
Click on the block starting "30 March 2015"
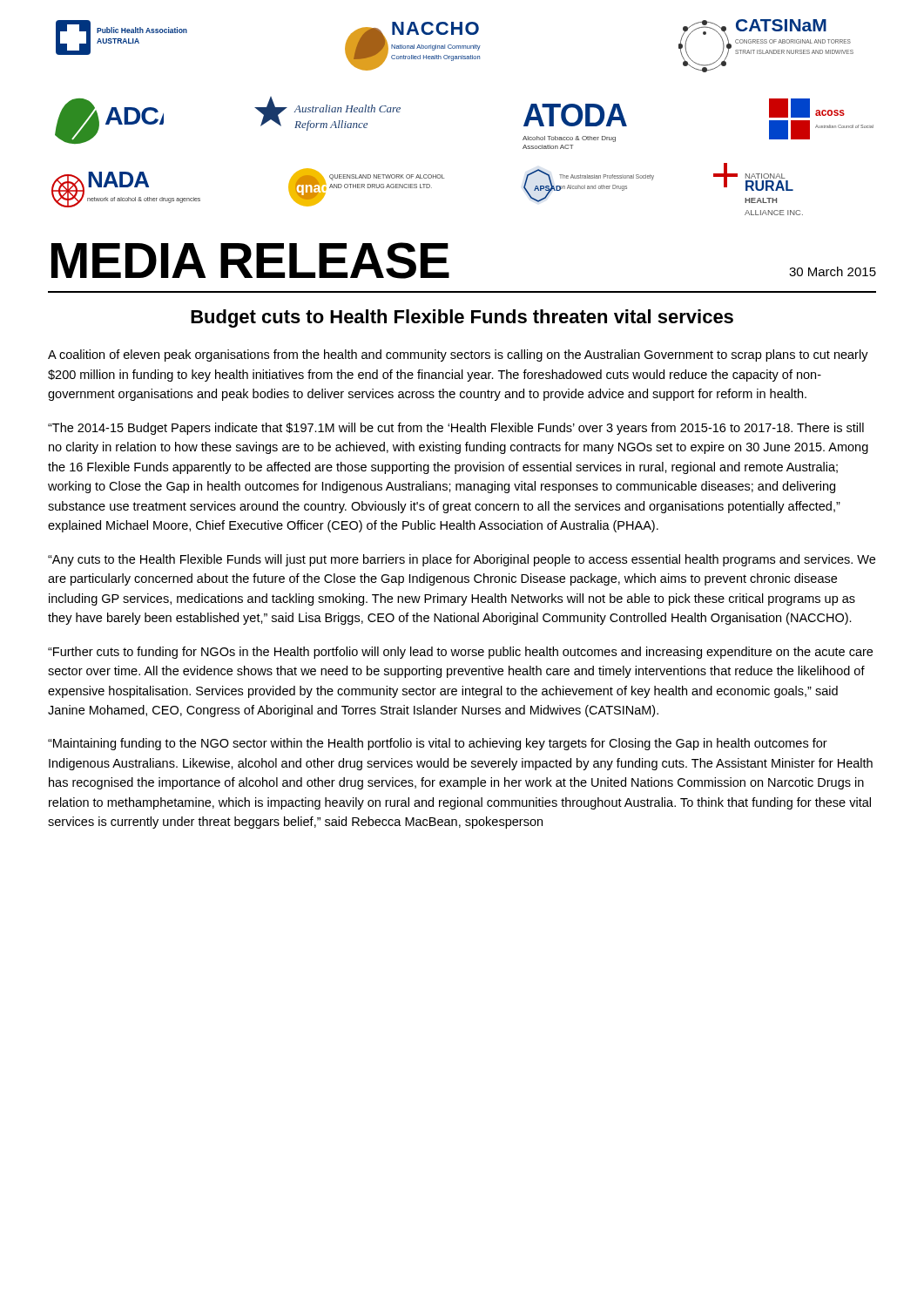(x=833, y=271)
